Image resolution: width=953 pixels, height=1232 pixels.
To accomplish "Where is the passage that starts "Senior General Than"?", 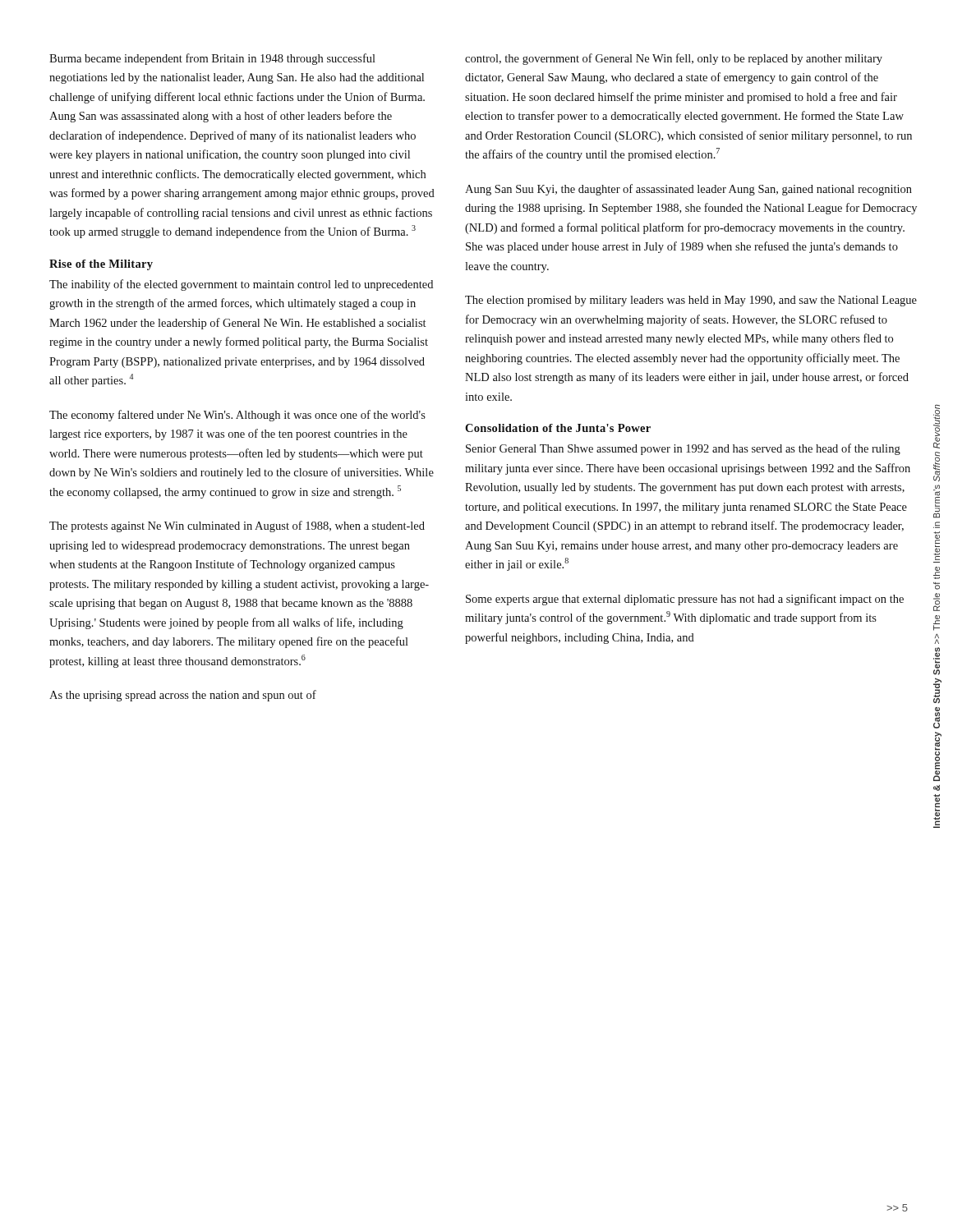I will point(688,506).
